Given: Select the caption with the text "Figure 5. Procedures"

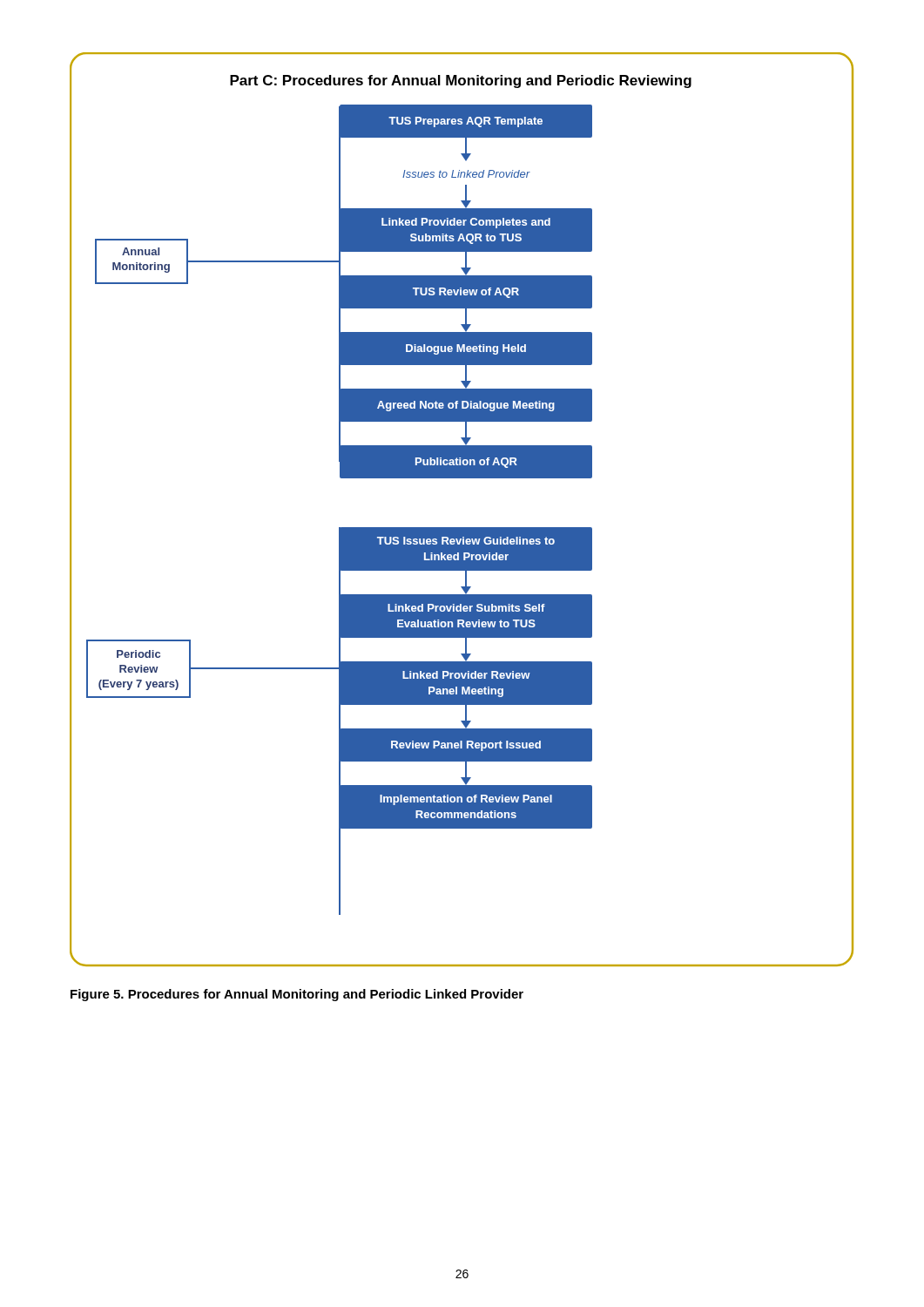Looking at the screenshot, I should [297, 994].
